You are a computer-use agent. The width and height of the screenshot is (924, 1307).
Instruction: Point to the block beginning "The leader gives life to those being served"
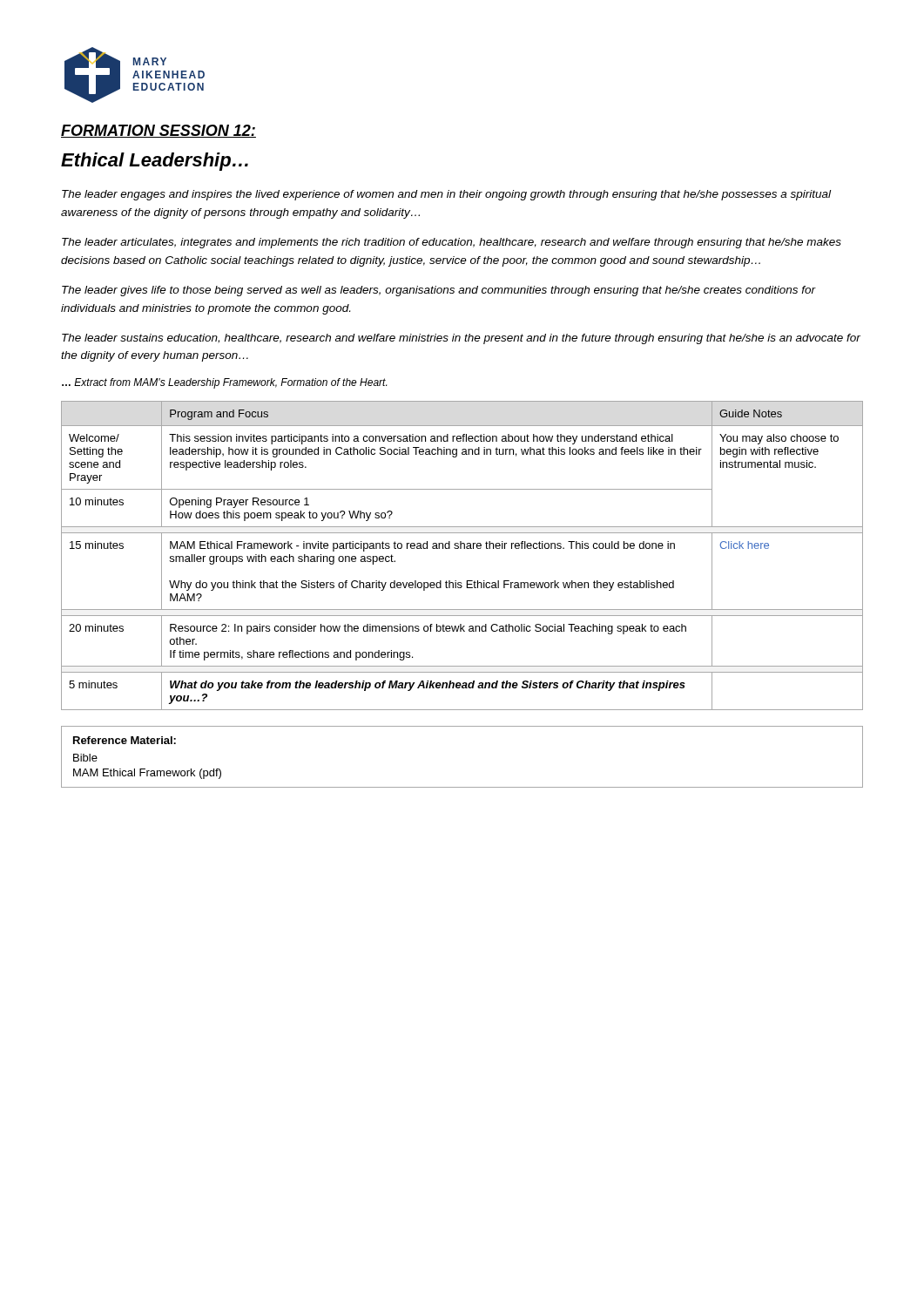438,299
